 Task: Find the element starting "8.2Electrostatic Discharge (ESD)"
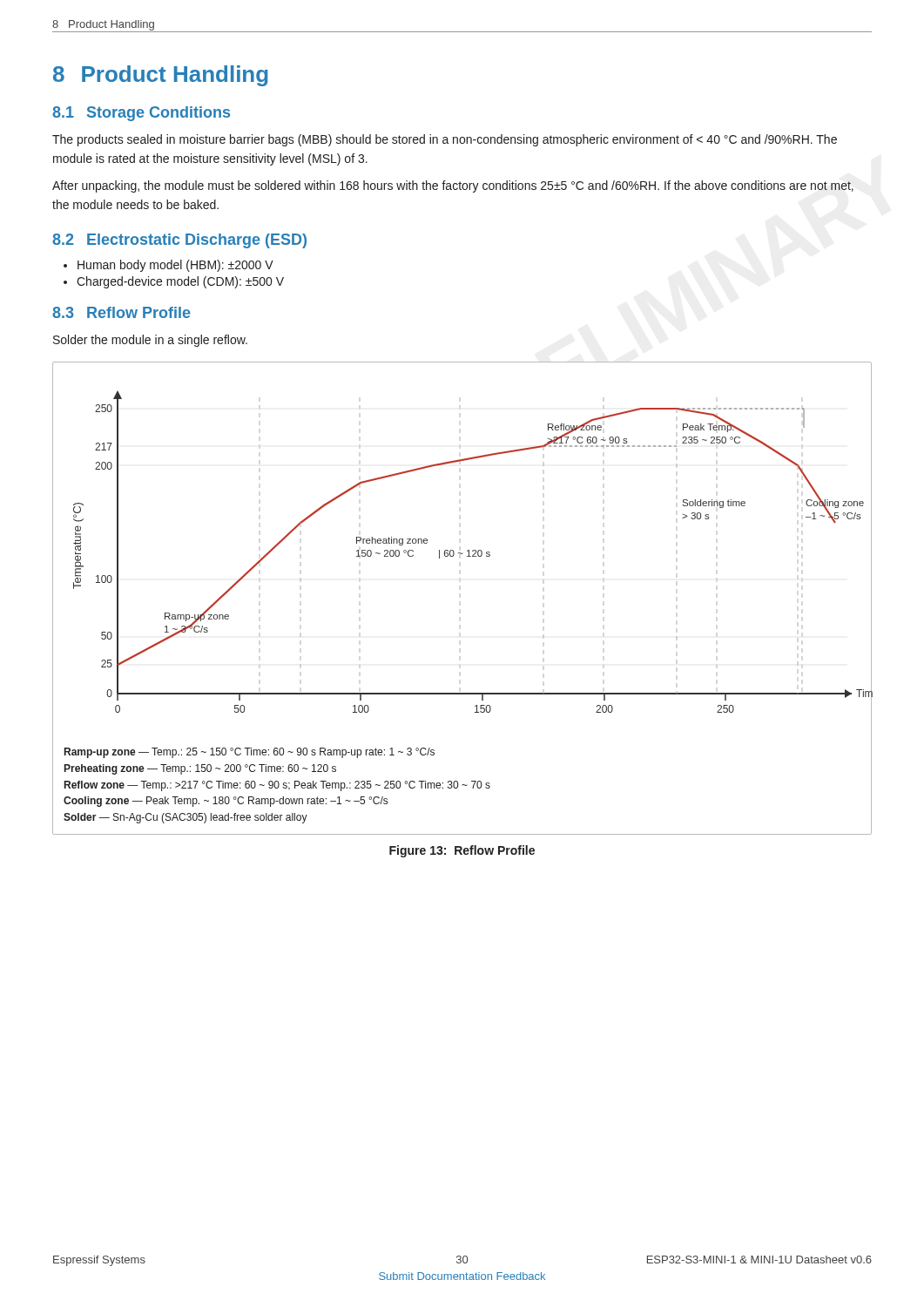(x=179, y=241)
